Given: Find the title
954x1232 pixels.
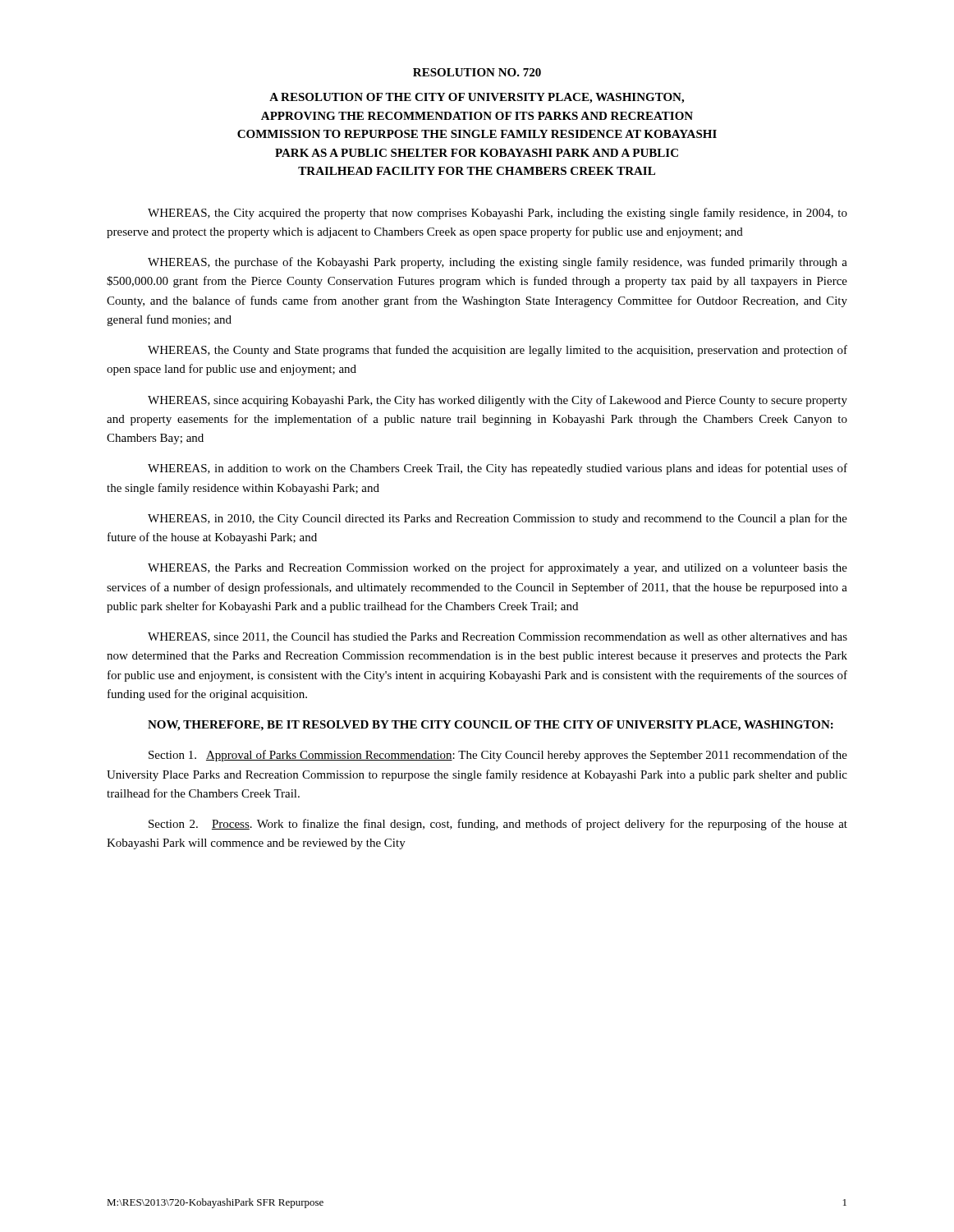Looking at the screenshot, I should click(x=477, y=72).
